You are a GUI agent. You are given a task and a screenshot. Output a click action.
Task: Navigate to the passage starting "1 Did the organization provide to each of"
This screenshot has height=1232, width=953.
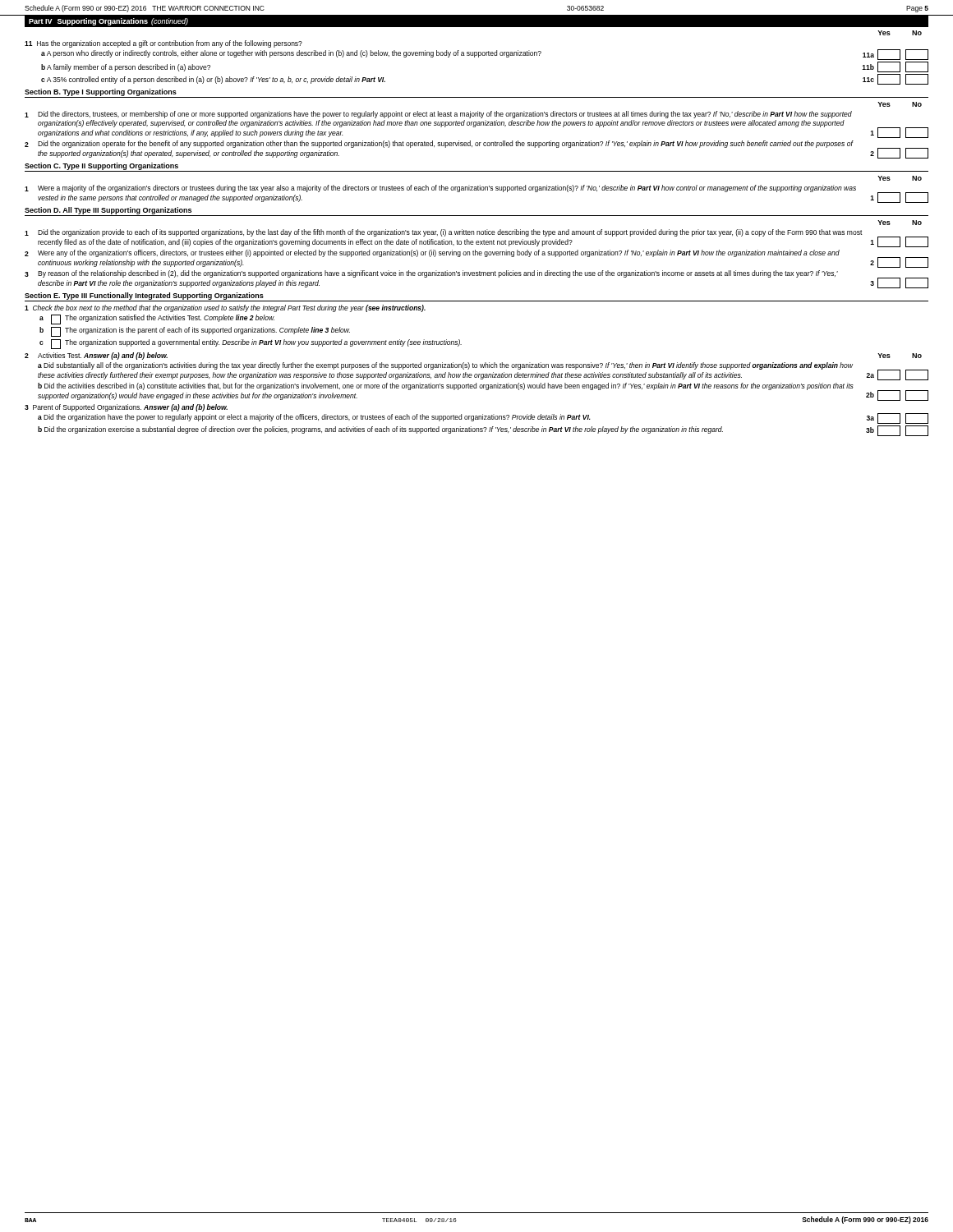click(x=476, y=238)
